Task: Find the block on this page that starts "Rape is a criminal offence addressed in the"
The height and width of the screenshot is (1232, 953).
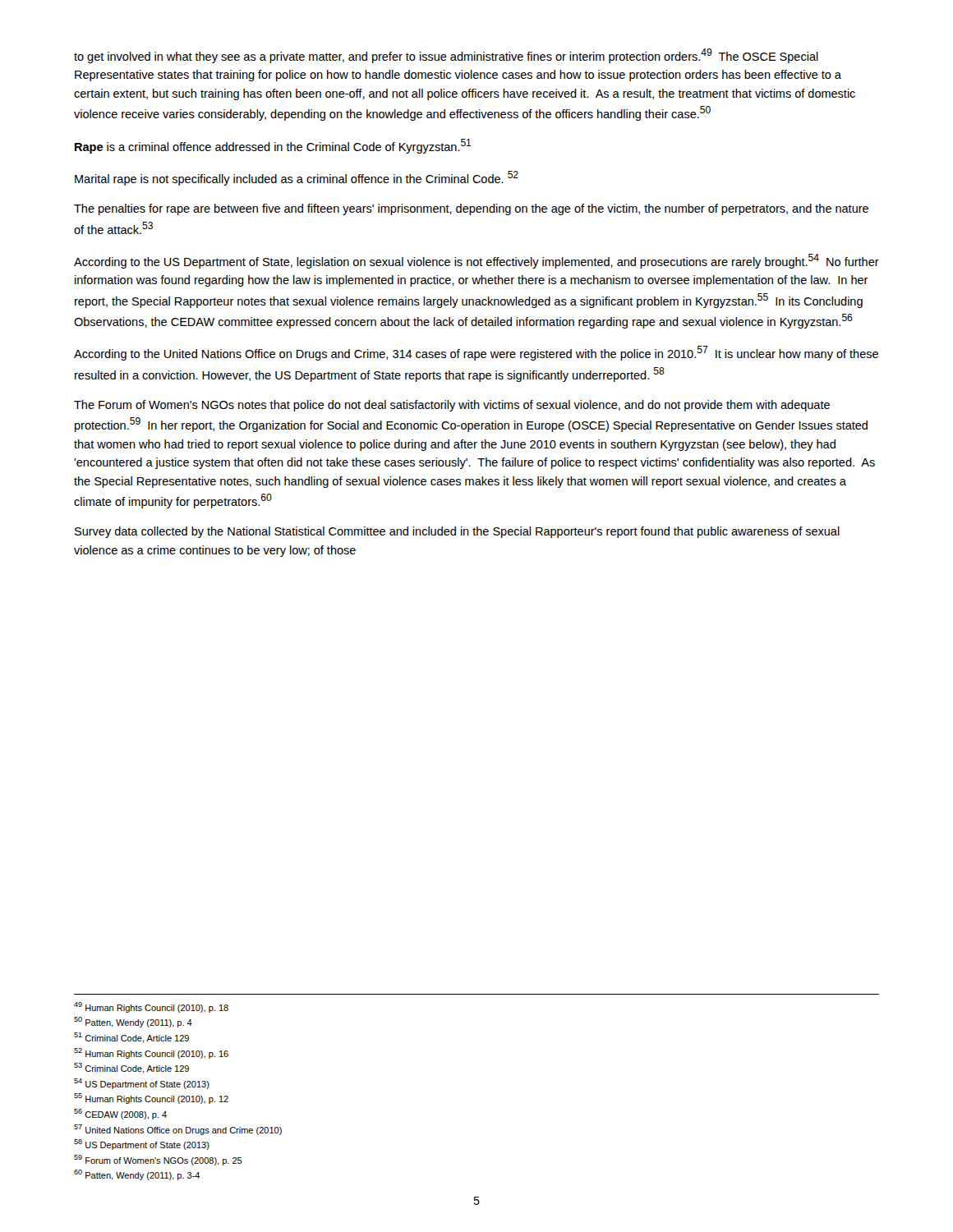Action: [x=273, y=145]
